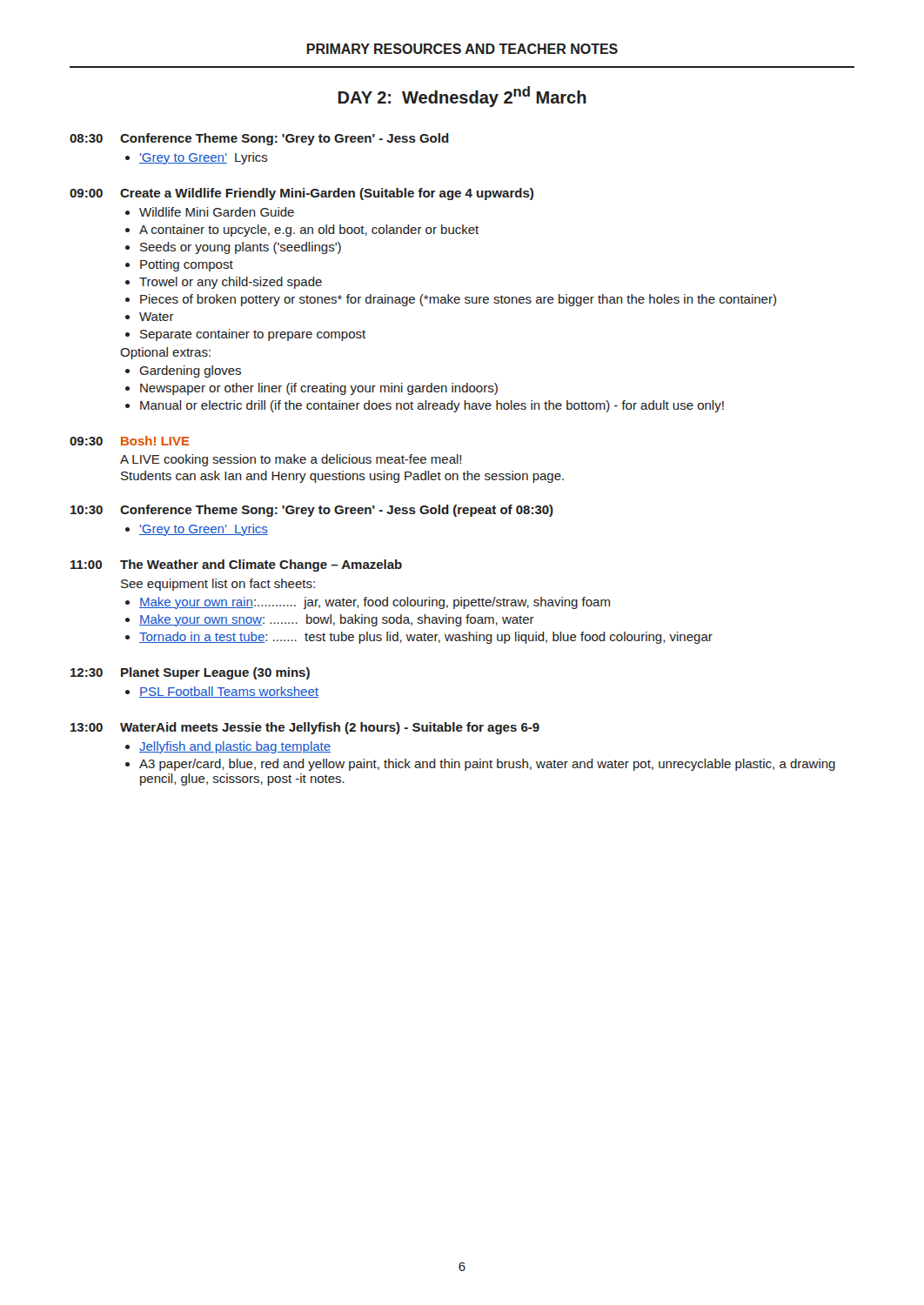
Task: Locate the section header that opens with "13:00 WaterAid meets Jessie the"
Action: pyautogui.click(x=462, y=754)
